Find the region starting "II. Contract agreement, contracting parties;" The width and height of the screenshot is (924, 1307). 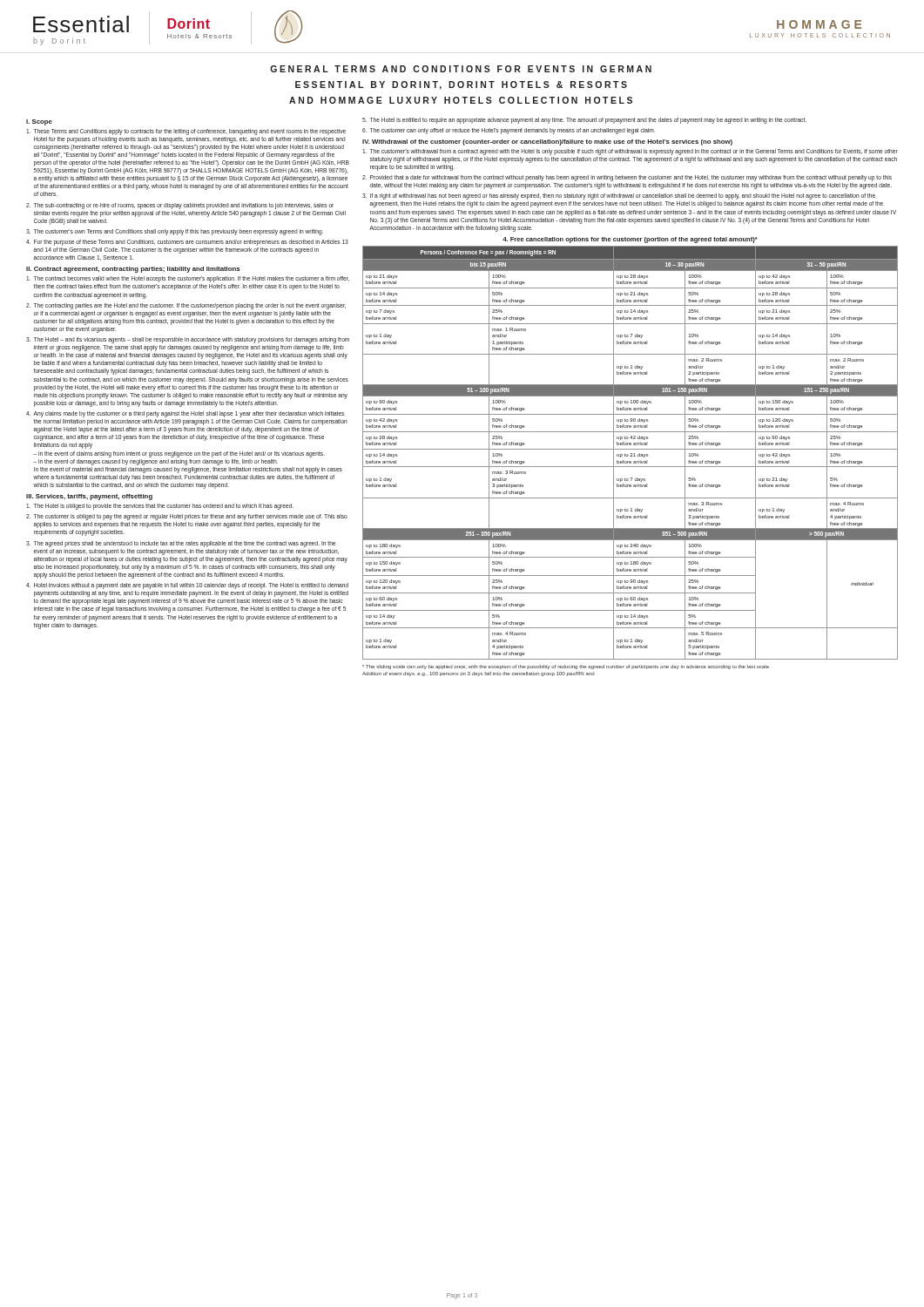coord(133,269)
